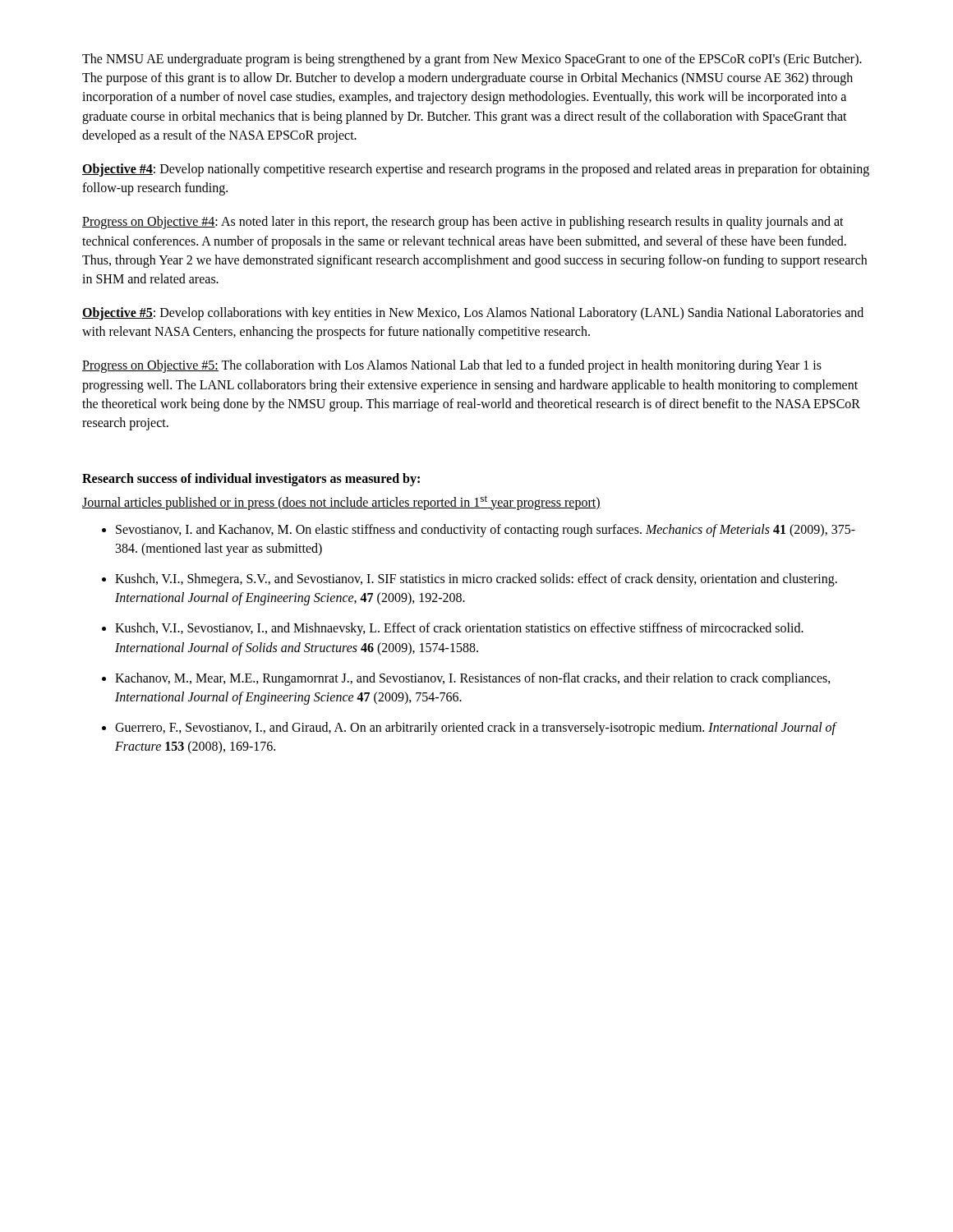
Task: Find the block on this page that starts "Progress on Objective #5: The collaboration with"
Action: click(471, 394)
